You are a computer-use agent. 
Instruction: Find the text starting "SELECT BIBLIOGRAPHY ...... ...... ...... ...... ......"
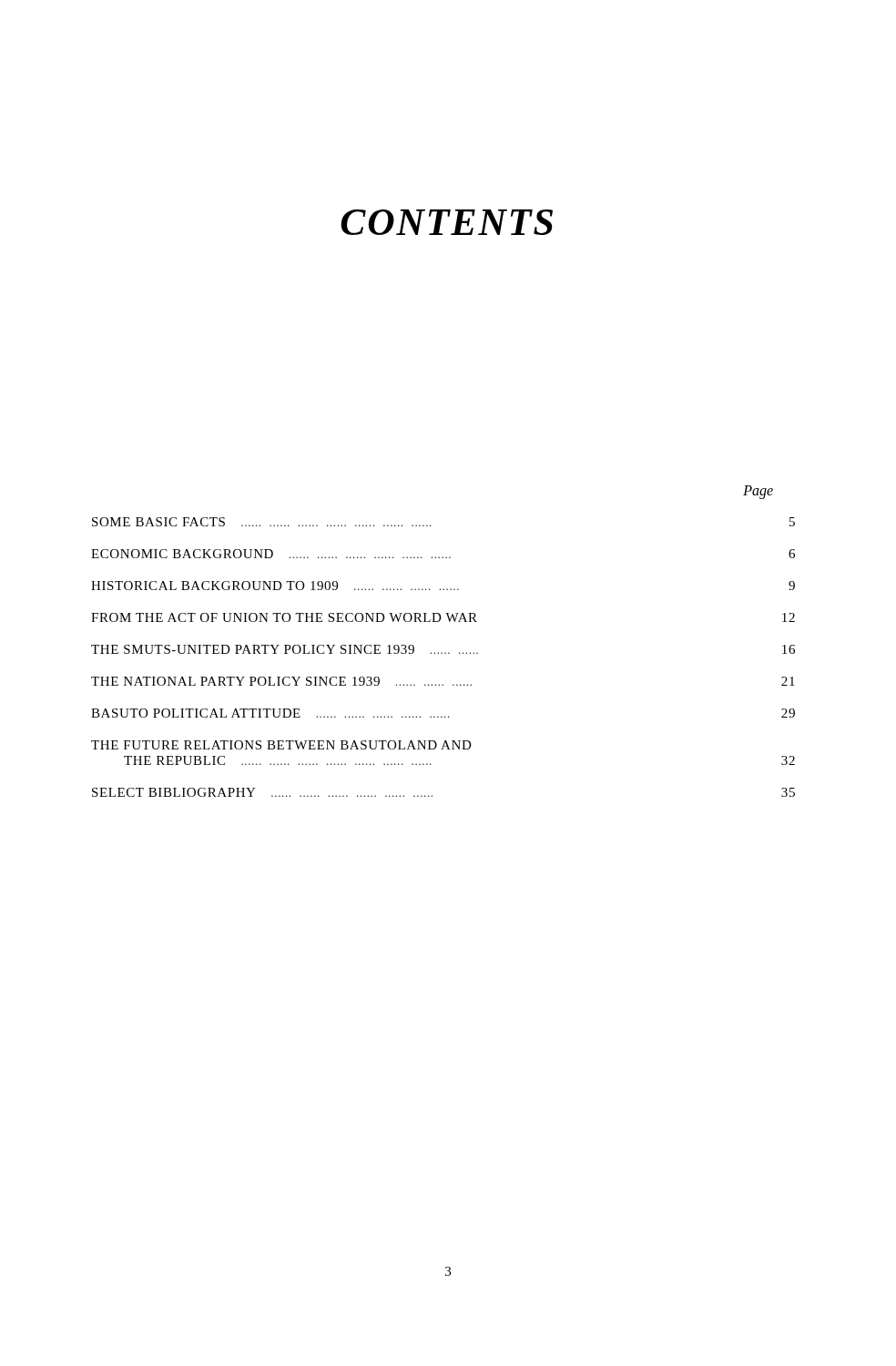pos(443,793)
